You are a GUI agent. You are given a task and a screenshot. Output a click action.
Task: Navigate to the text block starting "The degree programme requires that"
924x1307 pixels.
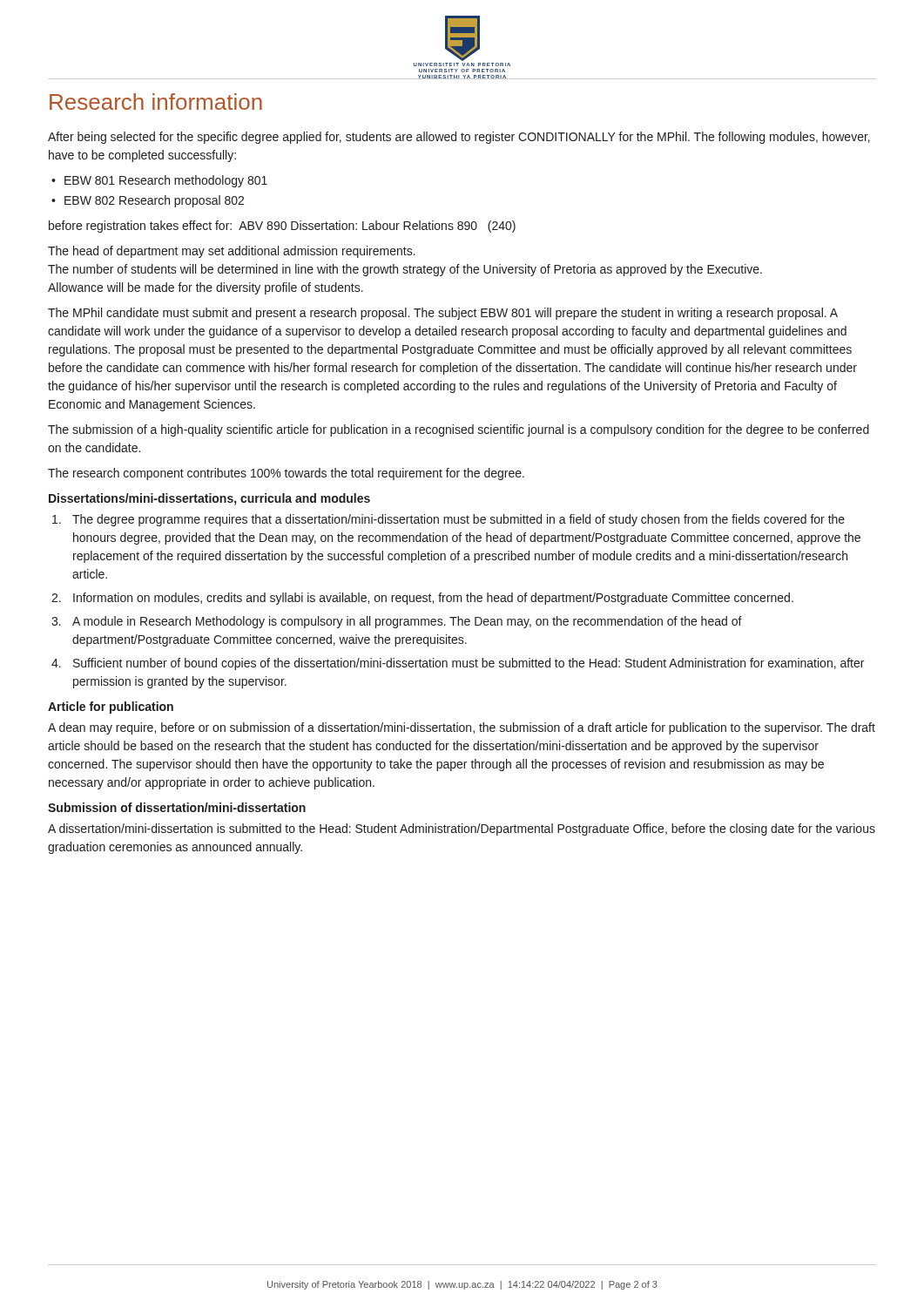[467, 547]
